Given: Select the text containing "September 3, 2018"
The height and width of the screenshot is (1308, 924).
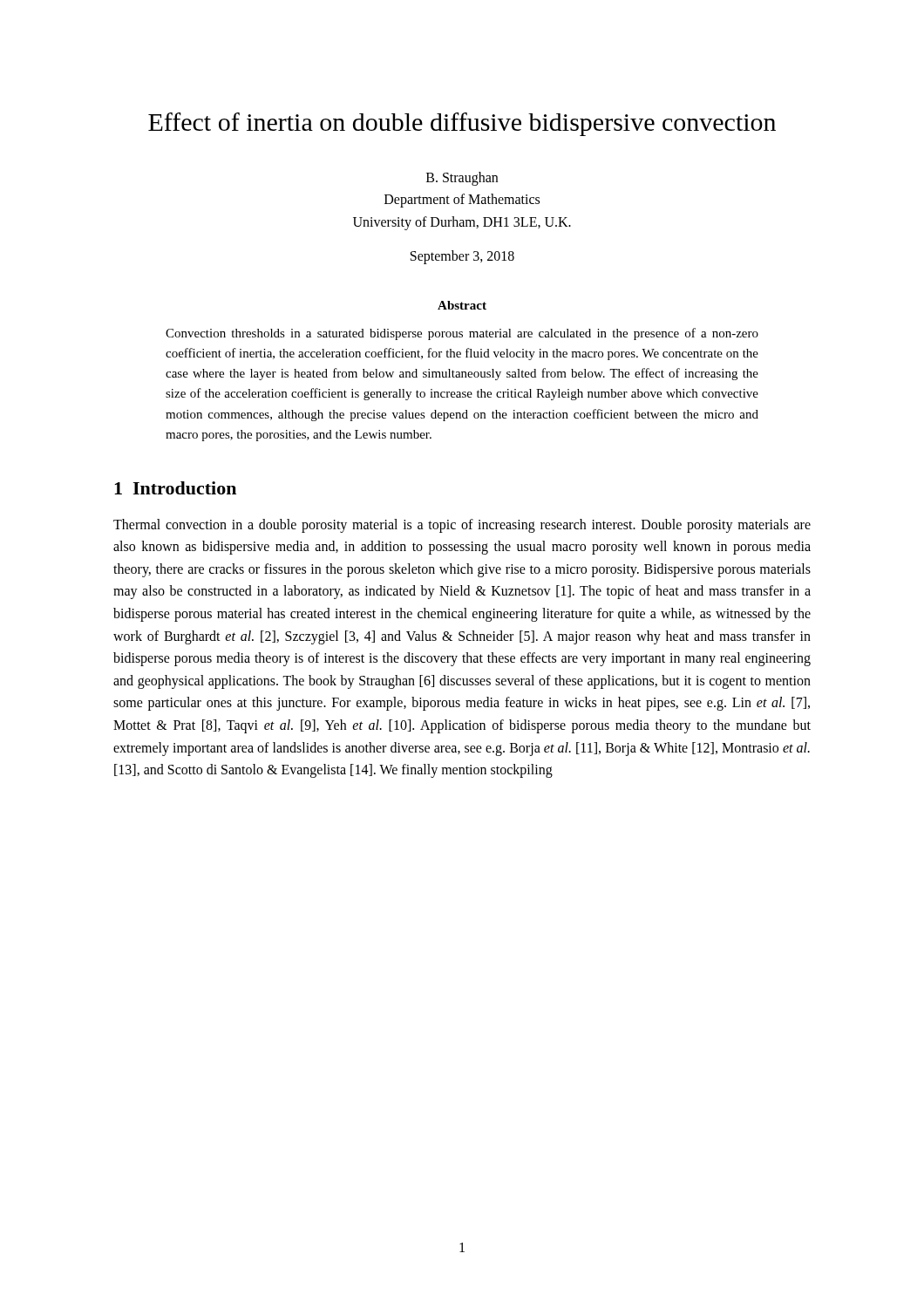Looking at the screenshot, I should pos(462,256).
